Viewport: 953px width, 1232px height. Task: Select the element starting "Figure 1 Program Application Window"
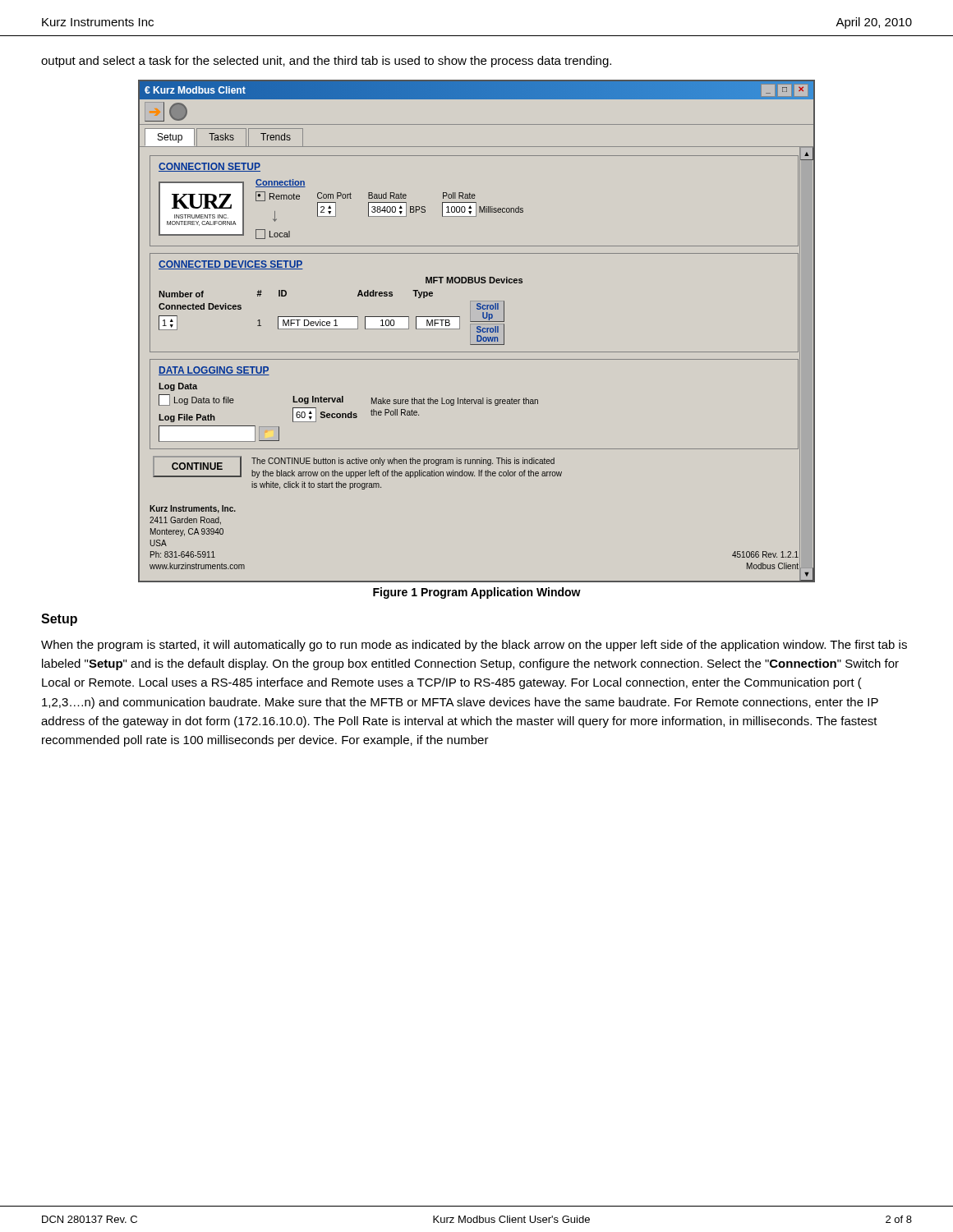coord(476,592)
